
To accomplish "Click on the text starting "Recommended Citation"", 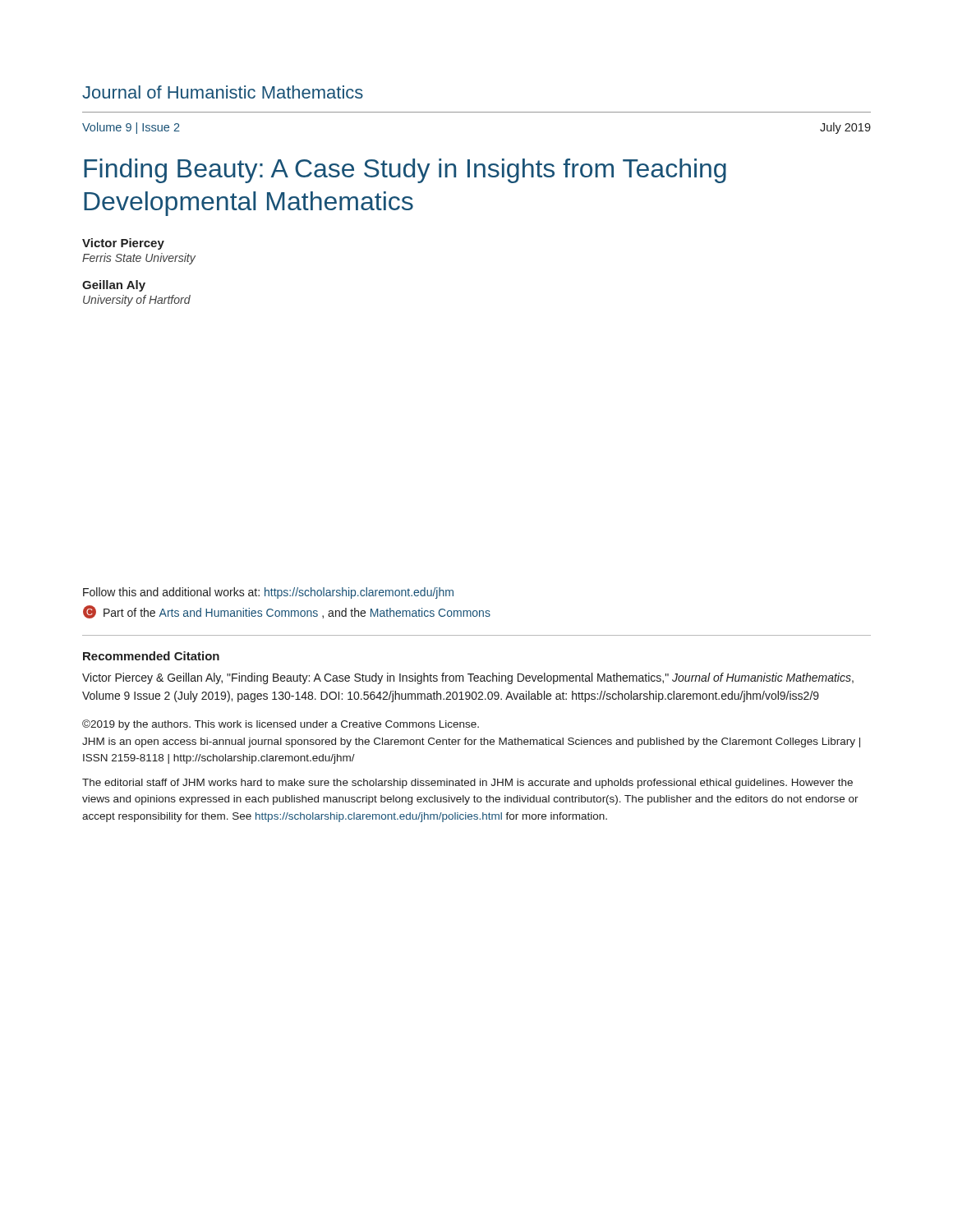I will (x=151, y=656).
